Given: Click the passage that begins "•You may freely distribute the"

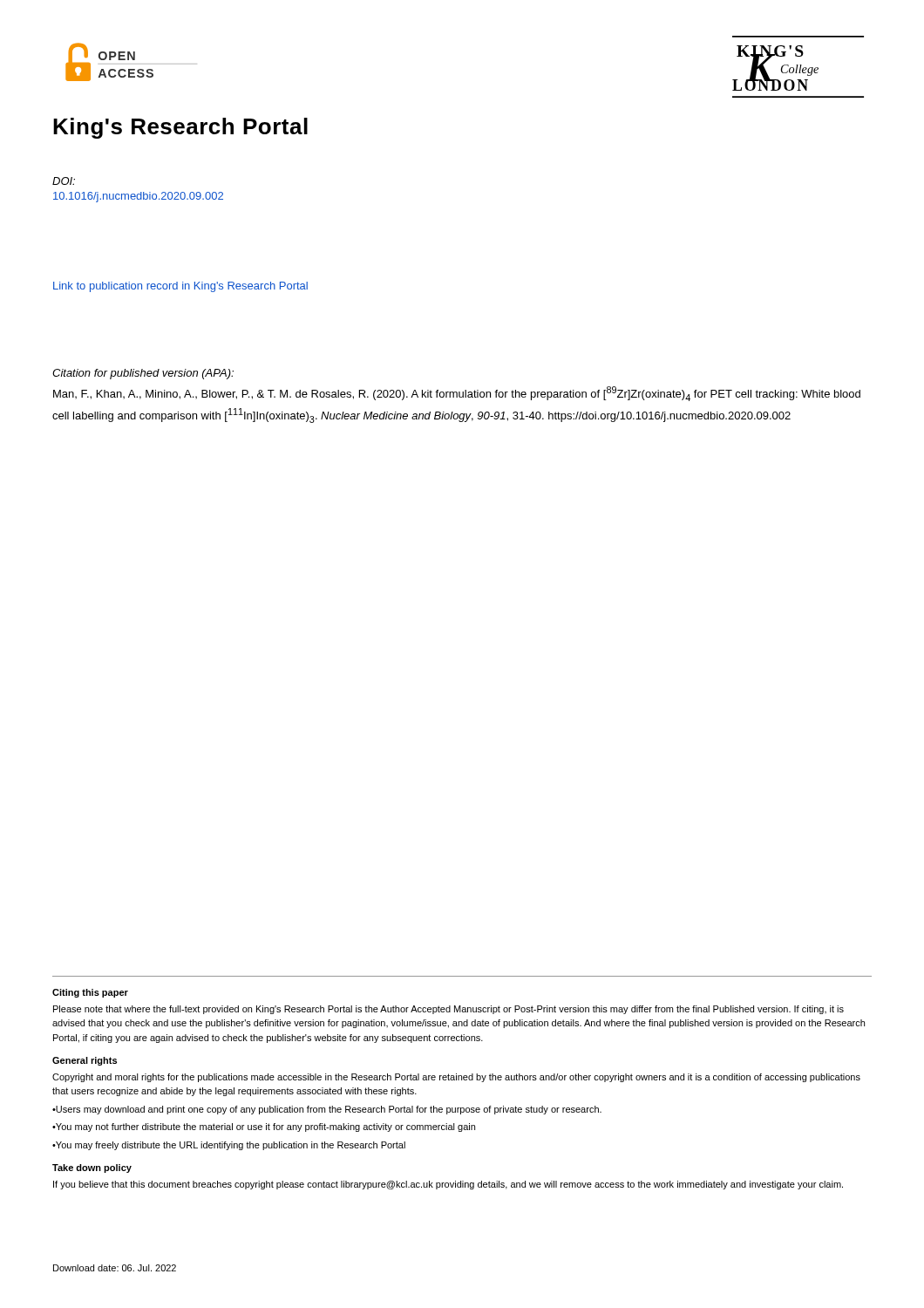Looking at the screenshot, I should [x=229, y=1146].
